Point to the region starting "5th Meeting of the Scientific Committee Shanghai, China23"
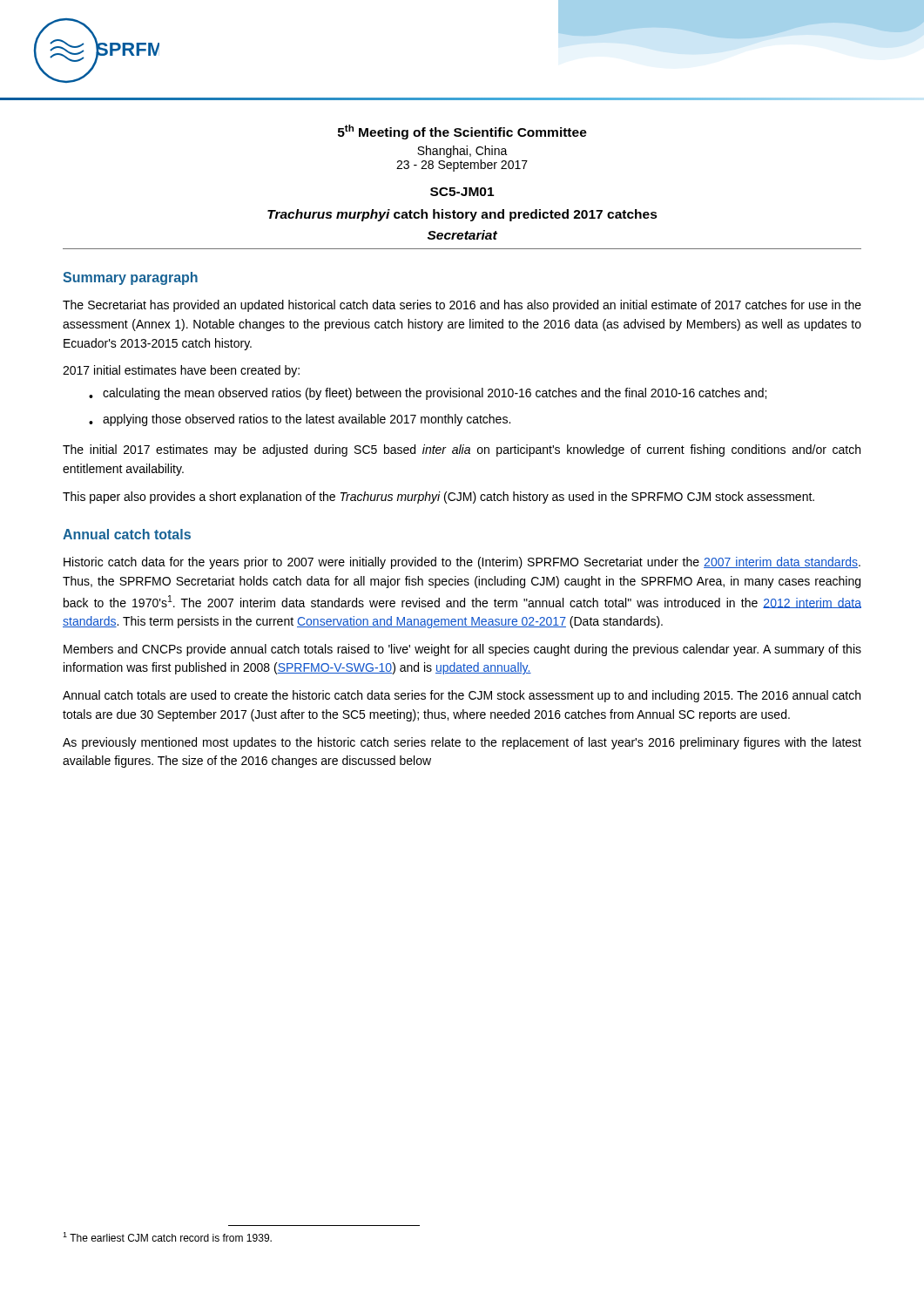Image resolution: width=924 pixels, height=1307 pixels. point(462,147)
